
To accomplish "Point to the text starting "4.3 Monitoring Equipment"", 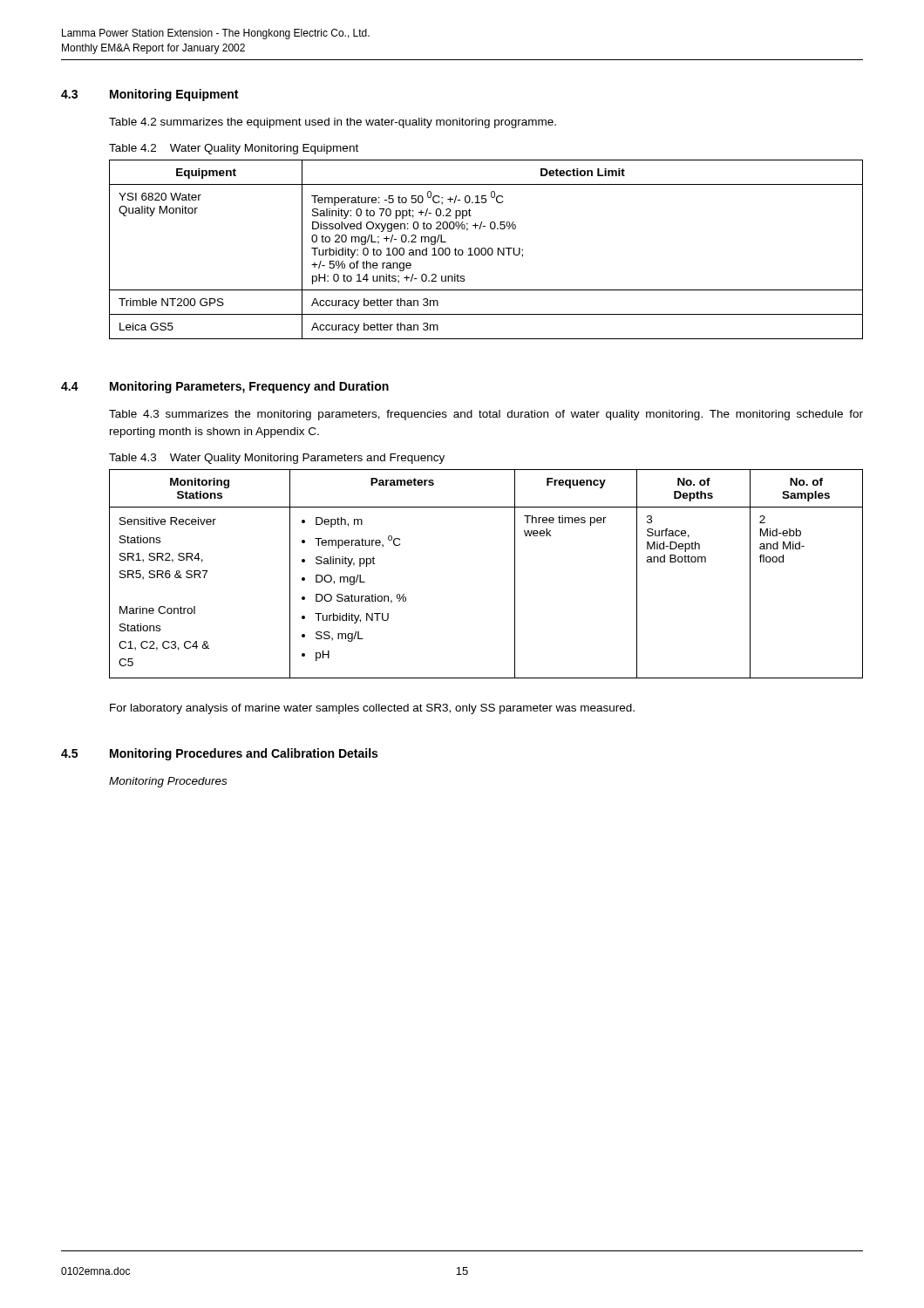I will (150, 94).
